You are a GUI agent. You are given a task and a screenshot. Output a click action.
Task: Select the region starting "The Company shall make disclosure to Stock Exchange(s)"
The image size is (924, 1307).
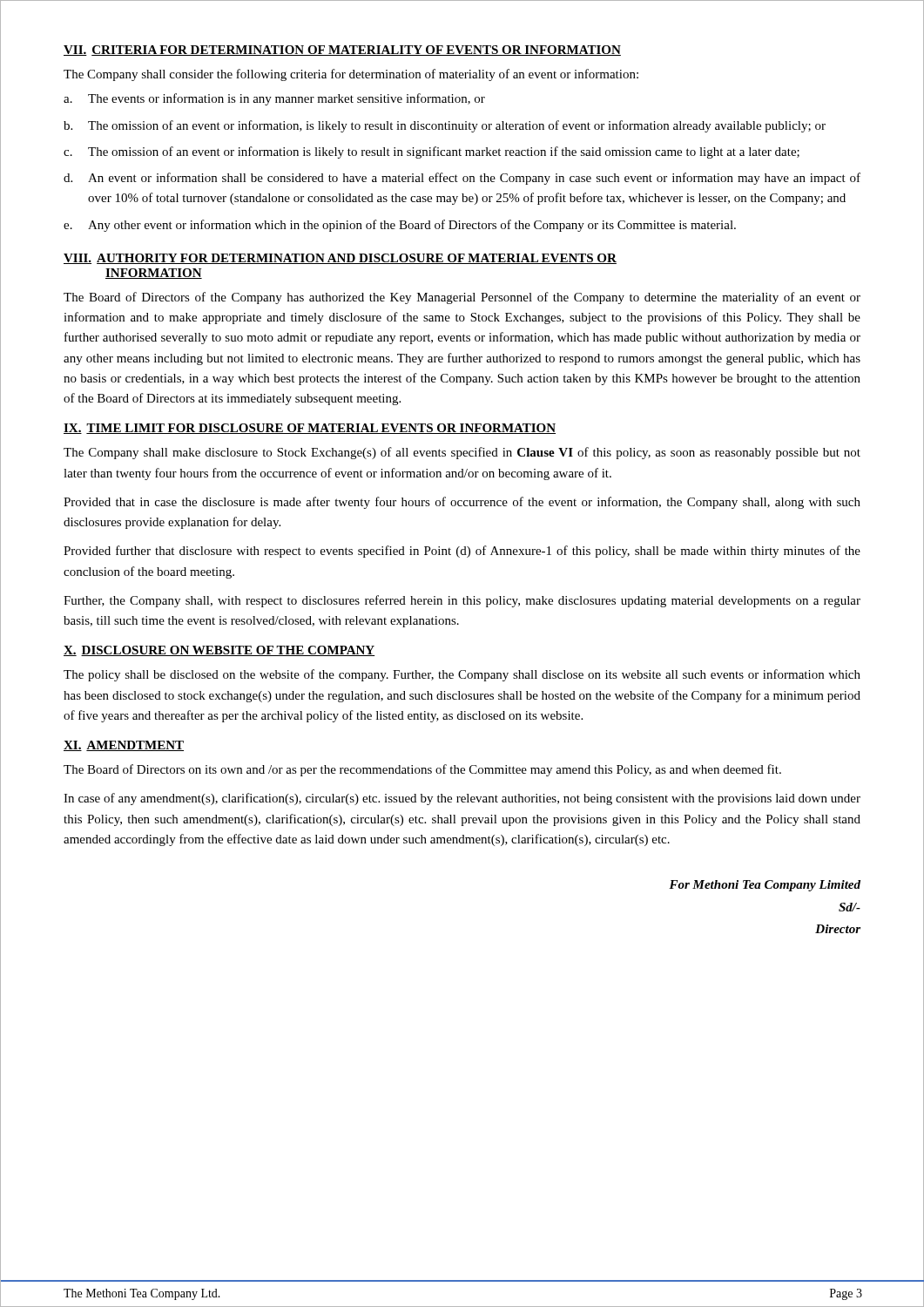[x=462, y=463]
